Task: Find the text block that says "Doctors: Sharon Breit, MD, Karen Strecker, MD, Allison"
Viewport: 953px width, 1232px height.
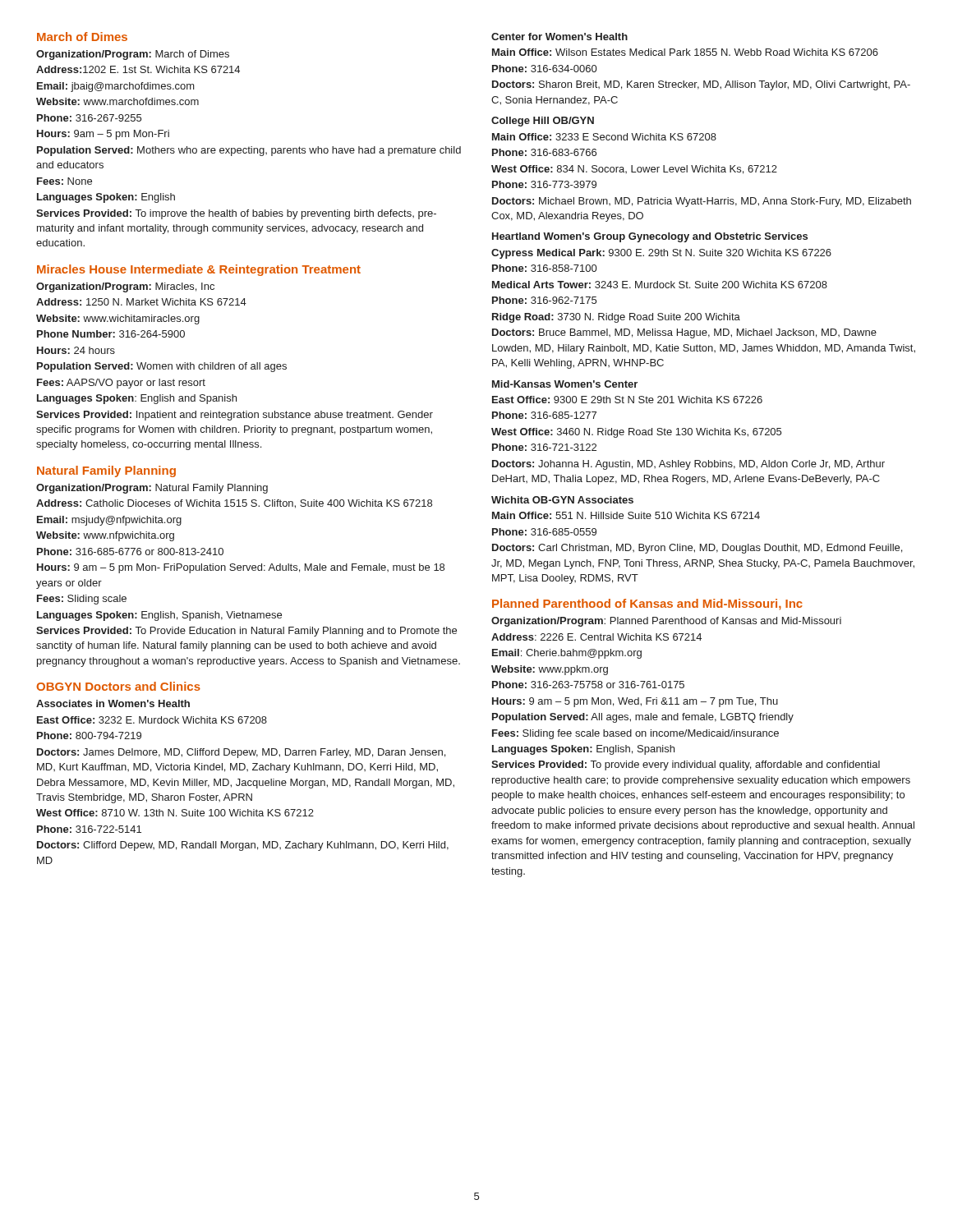Action: pyautogui.click(x=701, y=92)
